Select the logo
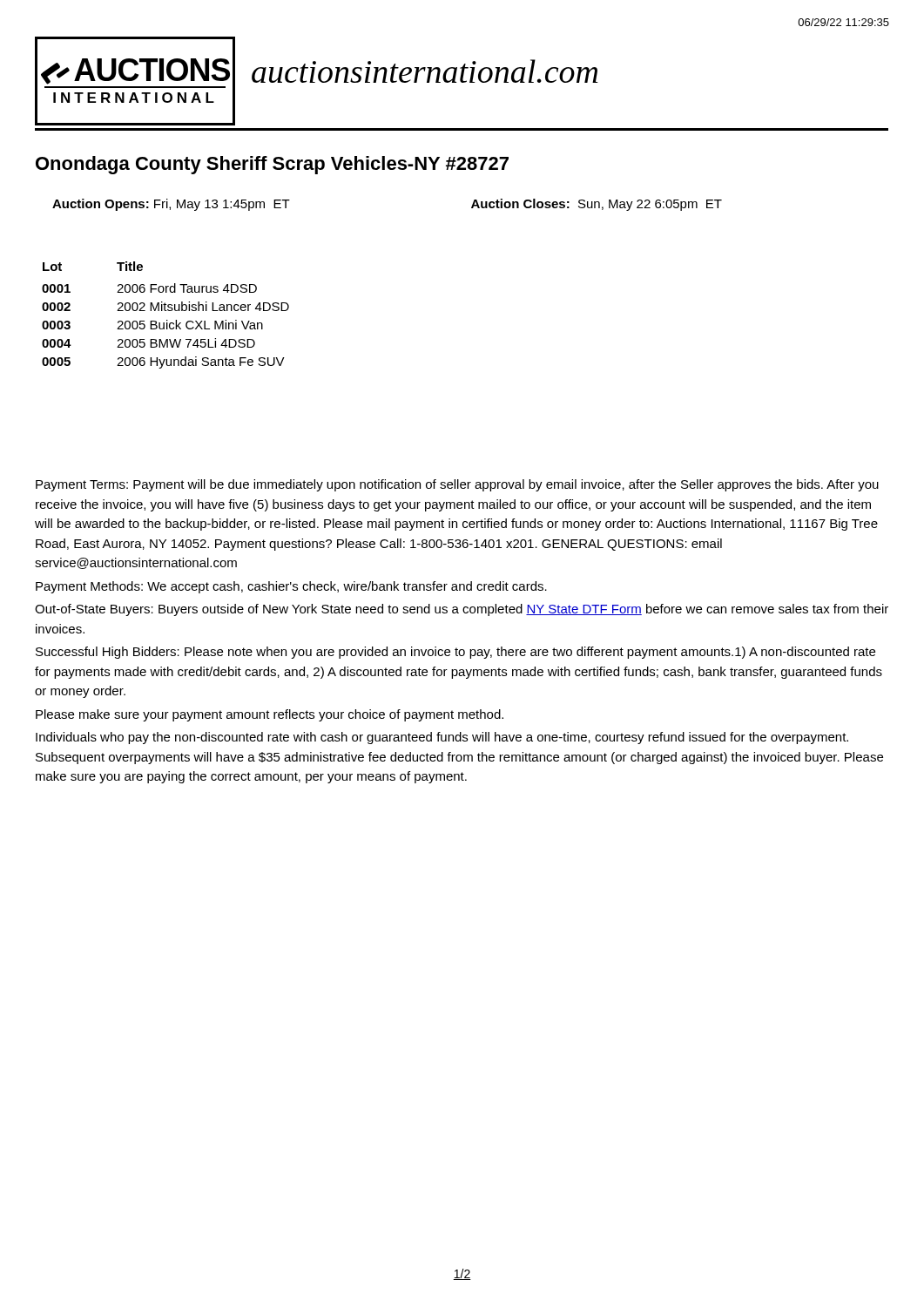Viewport: 924px width, 1307px height. (x=462, y=84)
